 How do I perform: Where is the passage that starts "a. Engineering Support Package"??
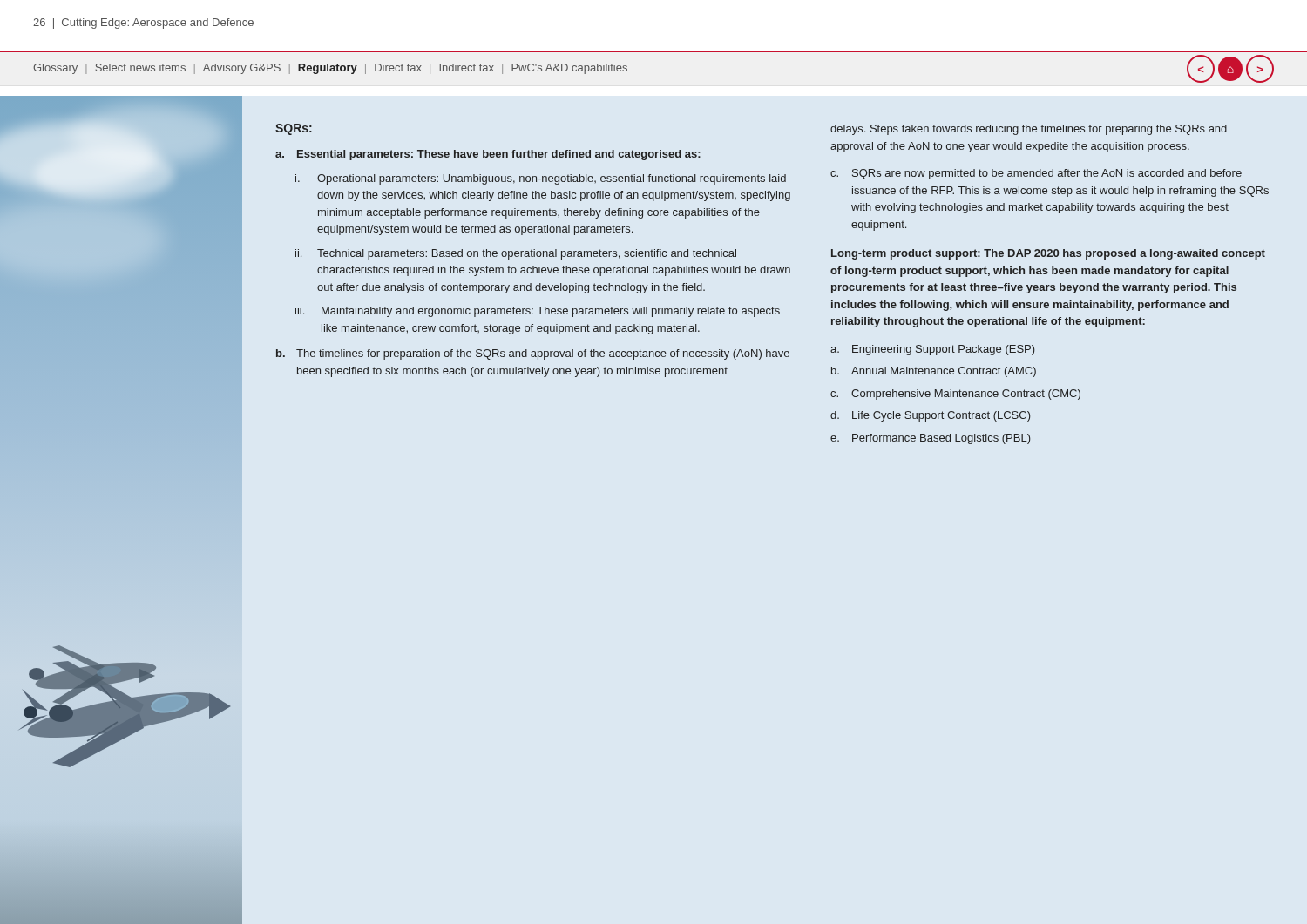click(933, 349)
